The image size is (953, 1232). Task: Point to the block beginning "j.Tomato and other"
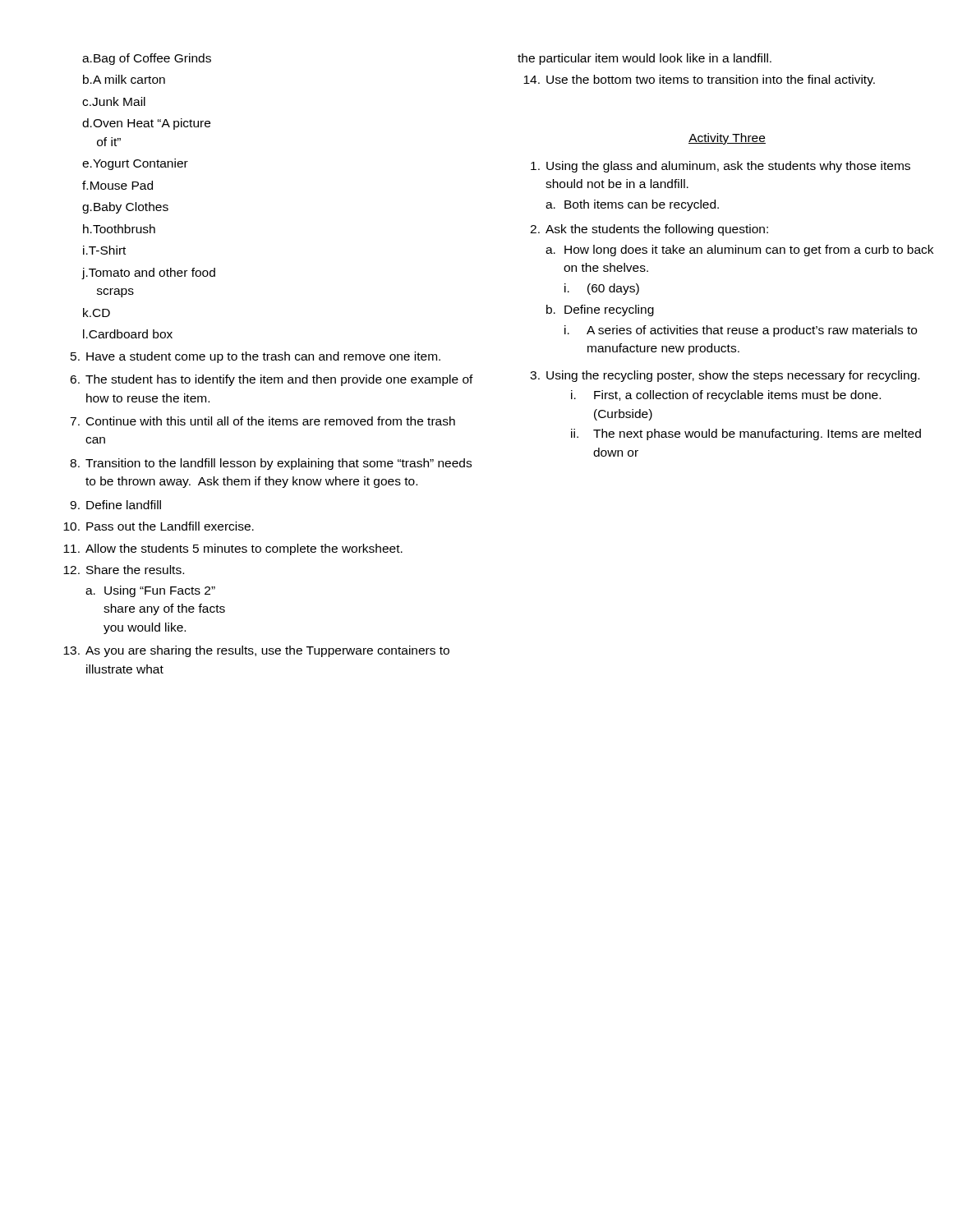pos(149,281)
